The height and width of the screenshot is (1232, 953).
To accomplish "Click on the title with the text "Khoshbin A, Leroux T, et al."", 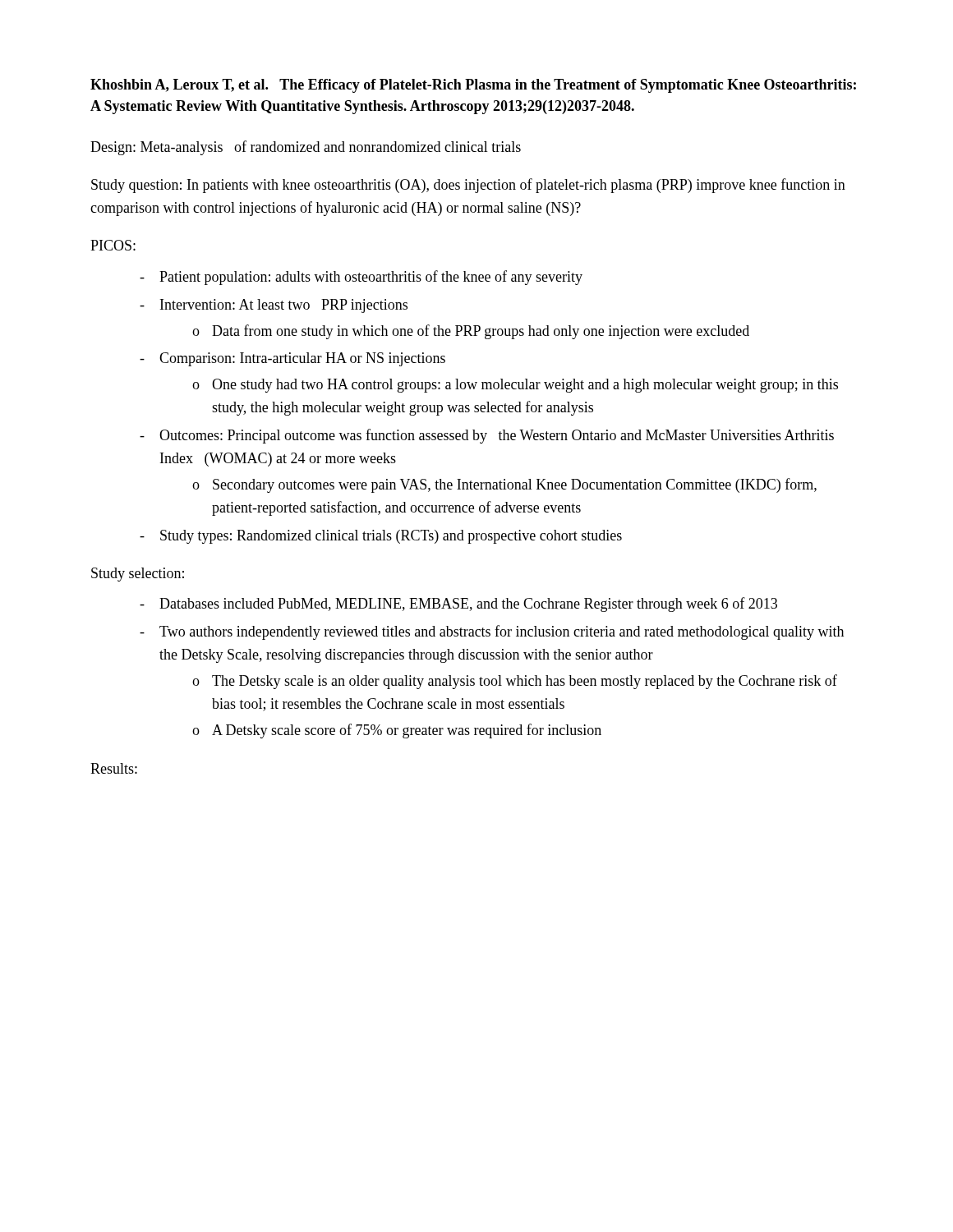I will (474, 95).
